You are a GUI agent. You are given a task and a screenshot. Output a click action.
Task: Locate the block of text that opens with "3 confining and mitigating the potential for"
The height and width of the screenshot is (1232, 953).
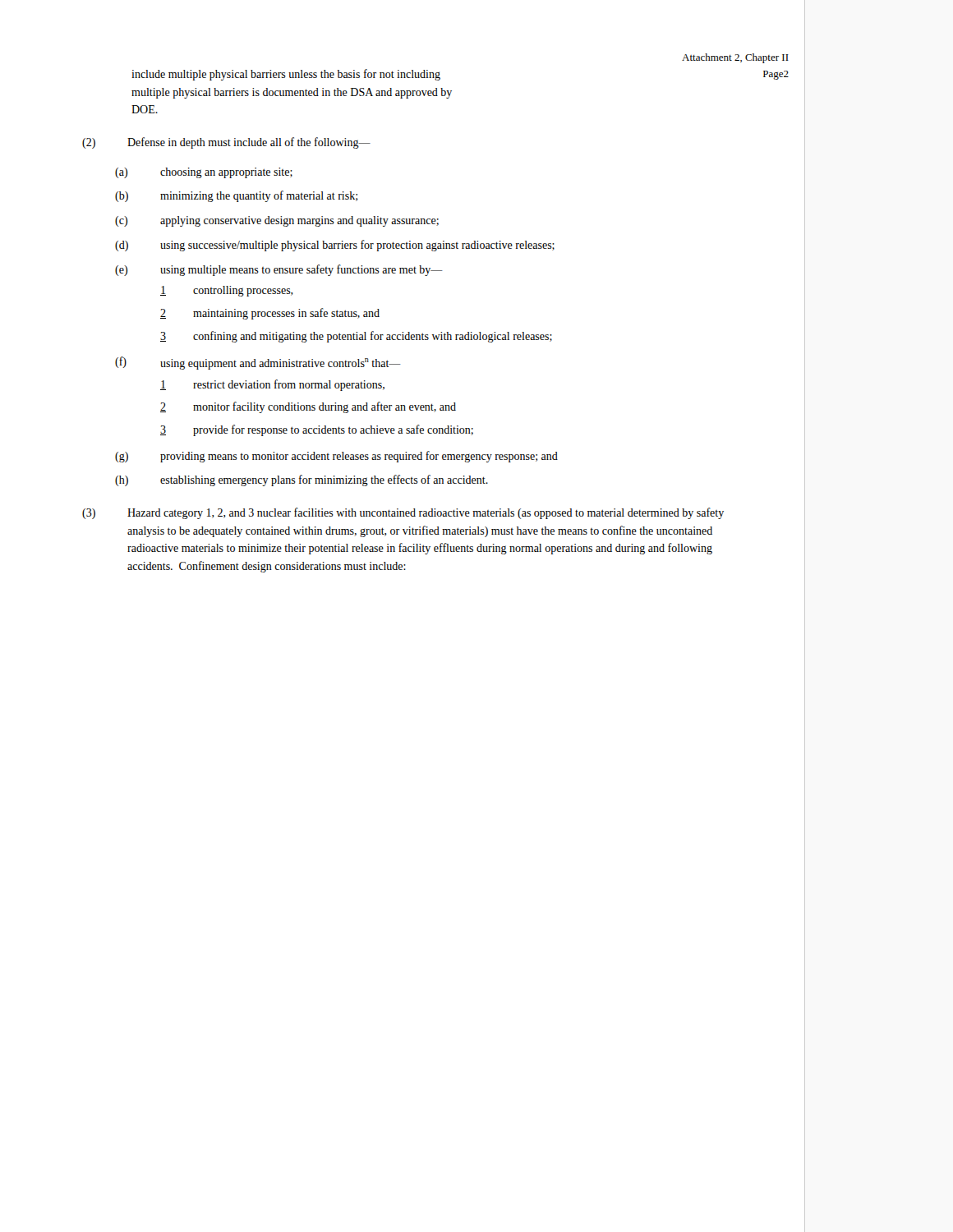[x=458, y=336]
